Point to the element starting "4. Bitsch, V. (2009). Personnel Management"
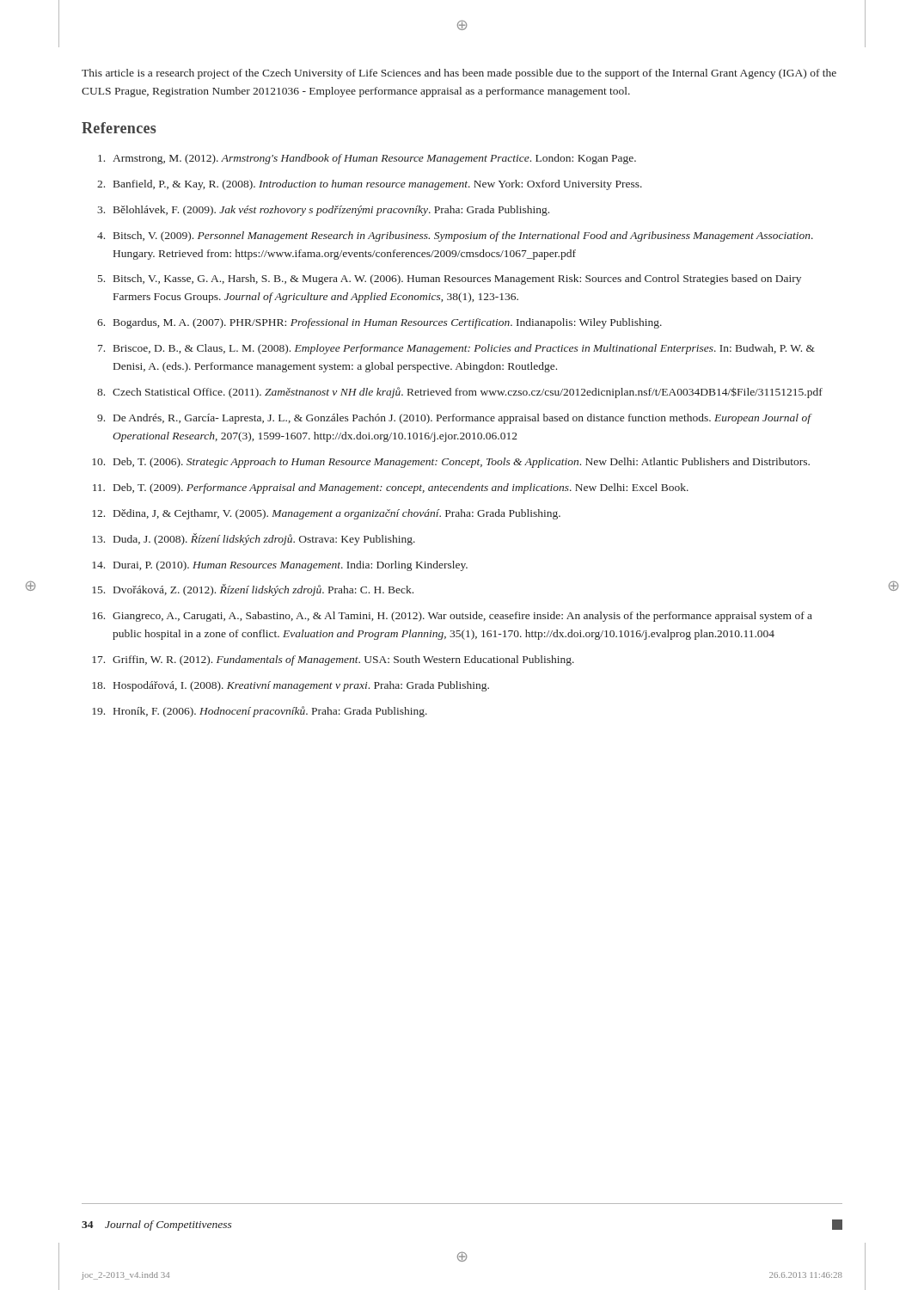This screenshot has width=924, height=1290. coord(462,245)
